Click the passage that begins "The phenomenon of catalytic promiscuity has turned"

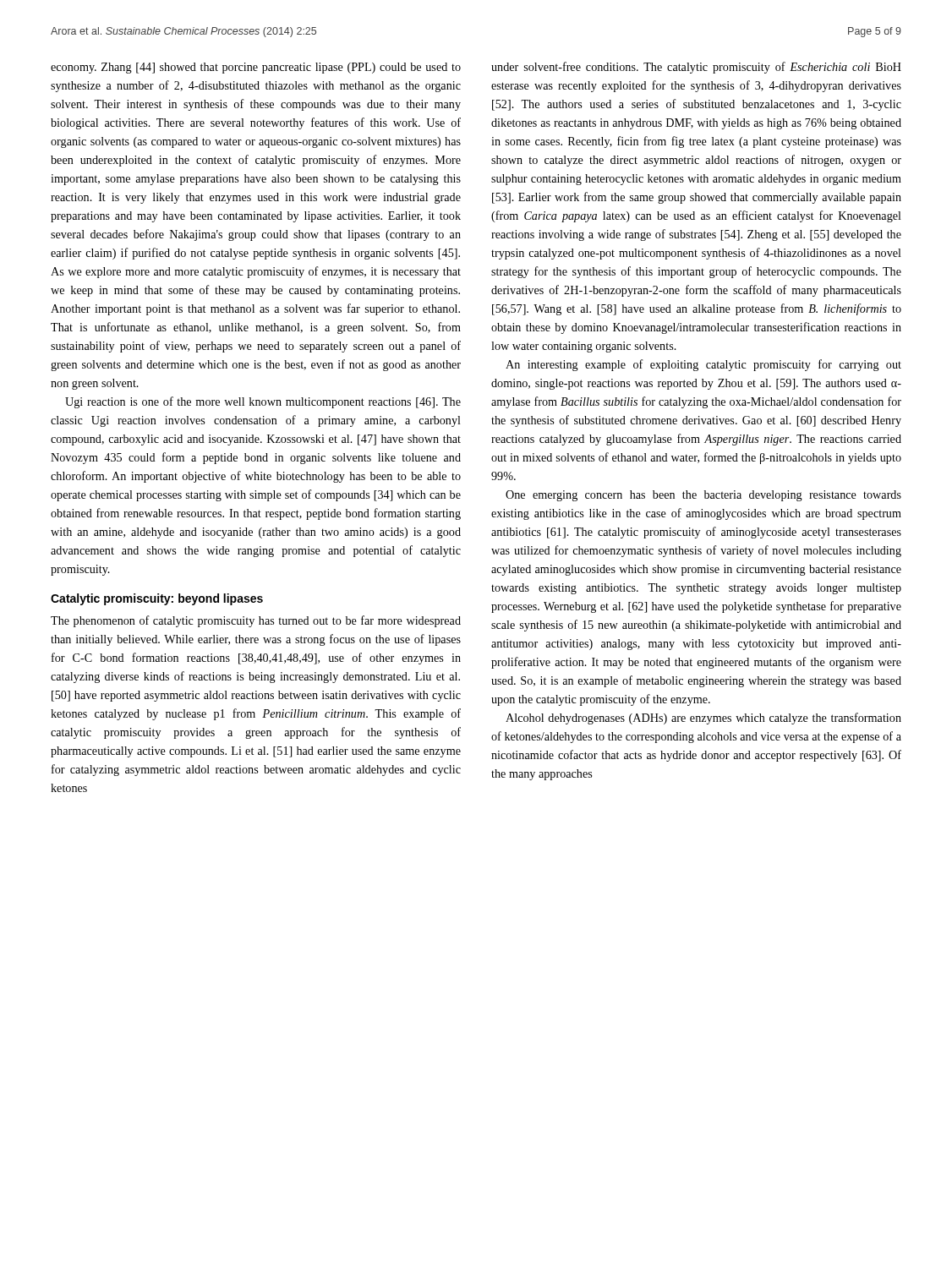point(256,704)
